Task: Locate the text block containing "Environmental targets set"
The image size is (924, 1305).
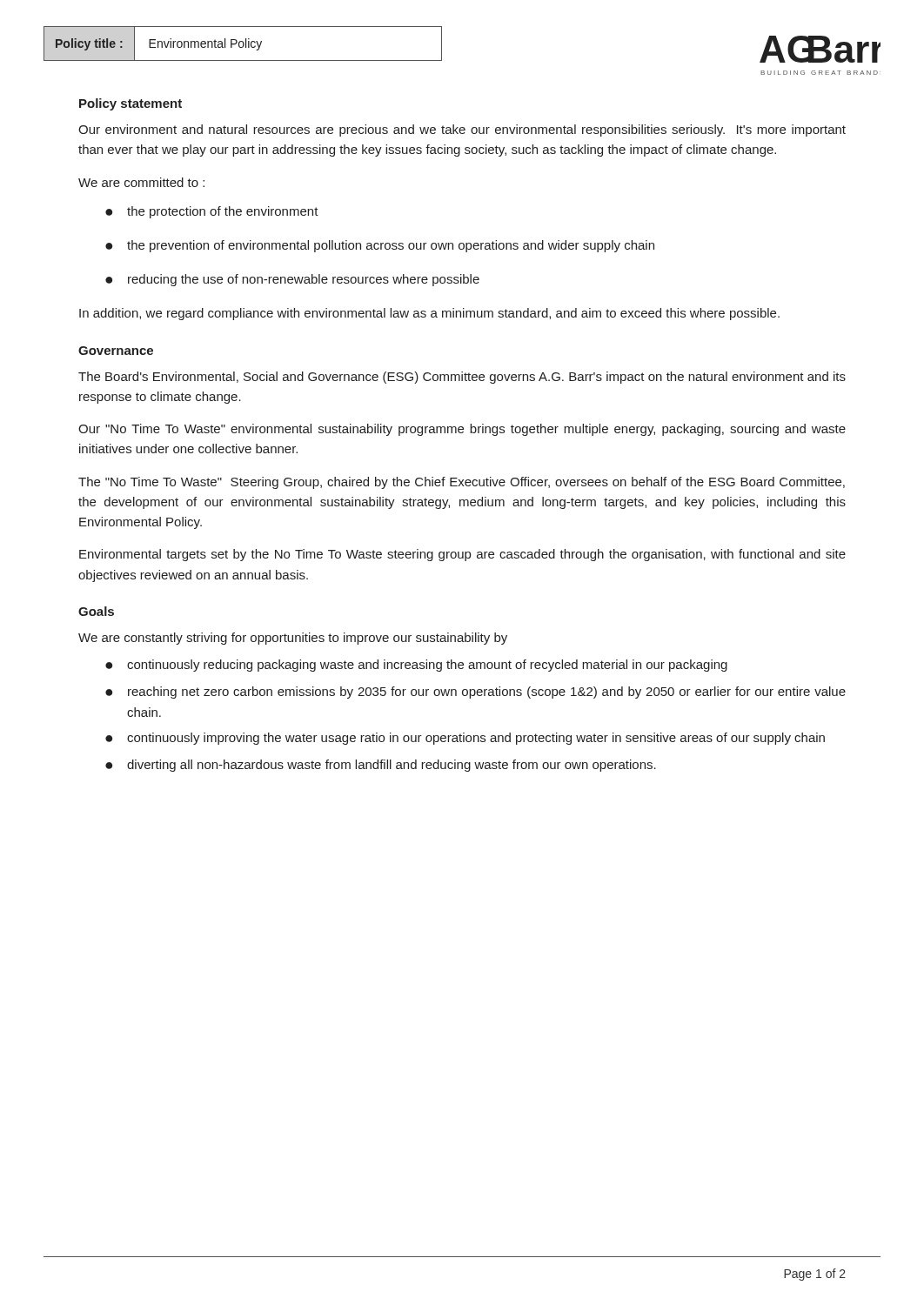Action: pyautogui.click(x=462, y=564)
